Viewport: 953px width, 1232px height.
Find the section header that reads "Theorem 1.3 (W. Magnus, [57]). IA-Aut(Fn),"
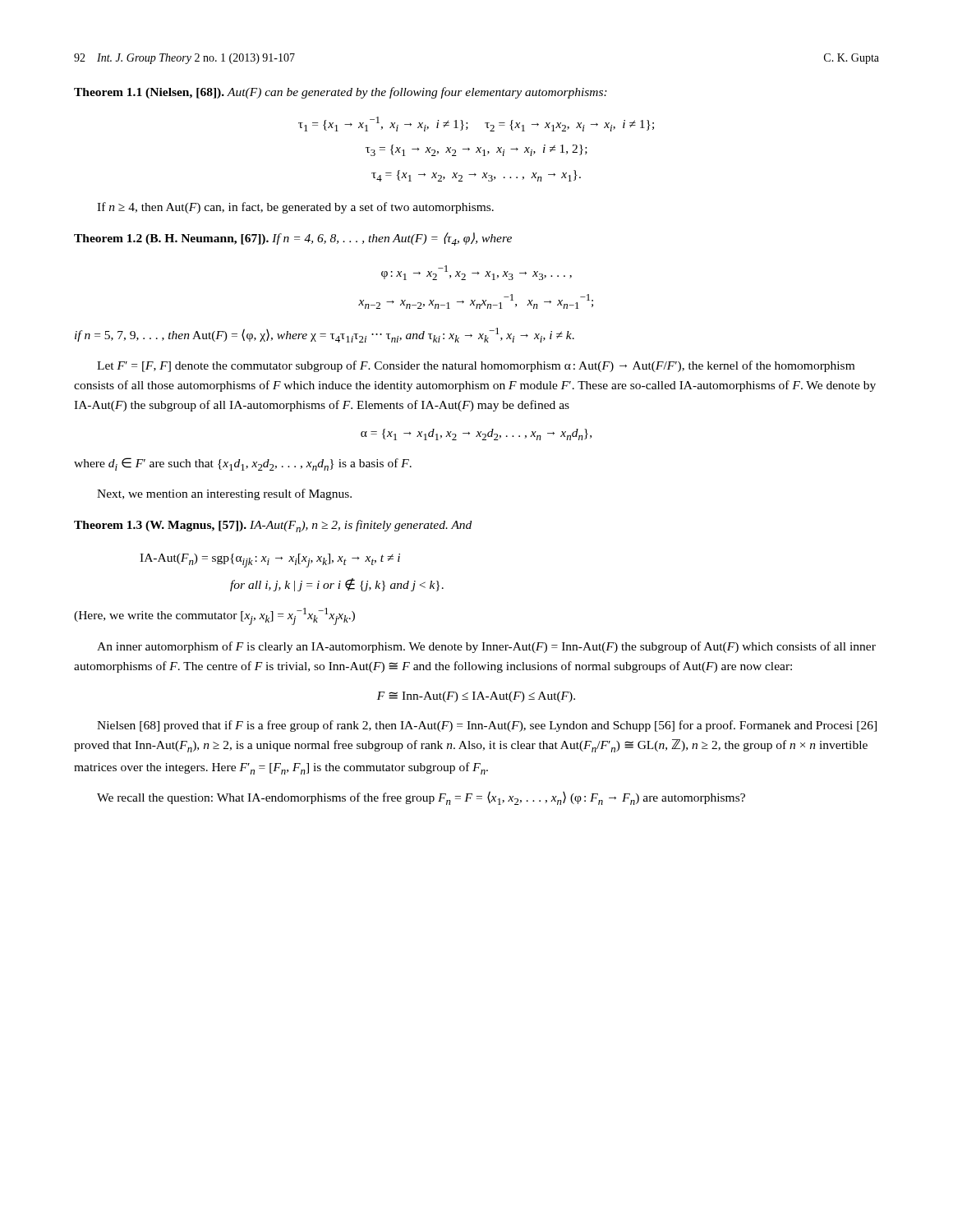[273, 526]
